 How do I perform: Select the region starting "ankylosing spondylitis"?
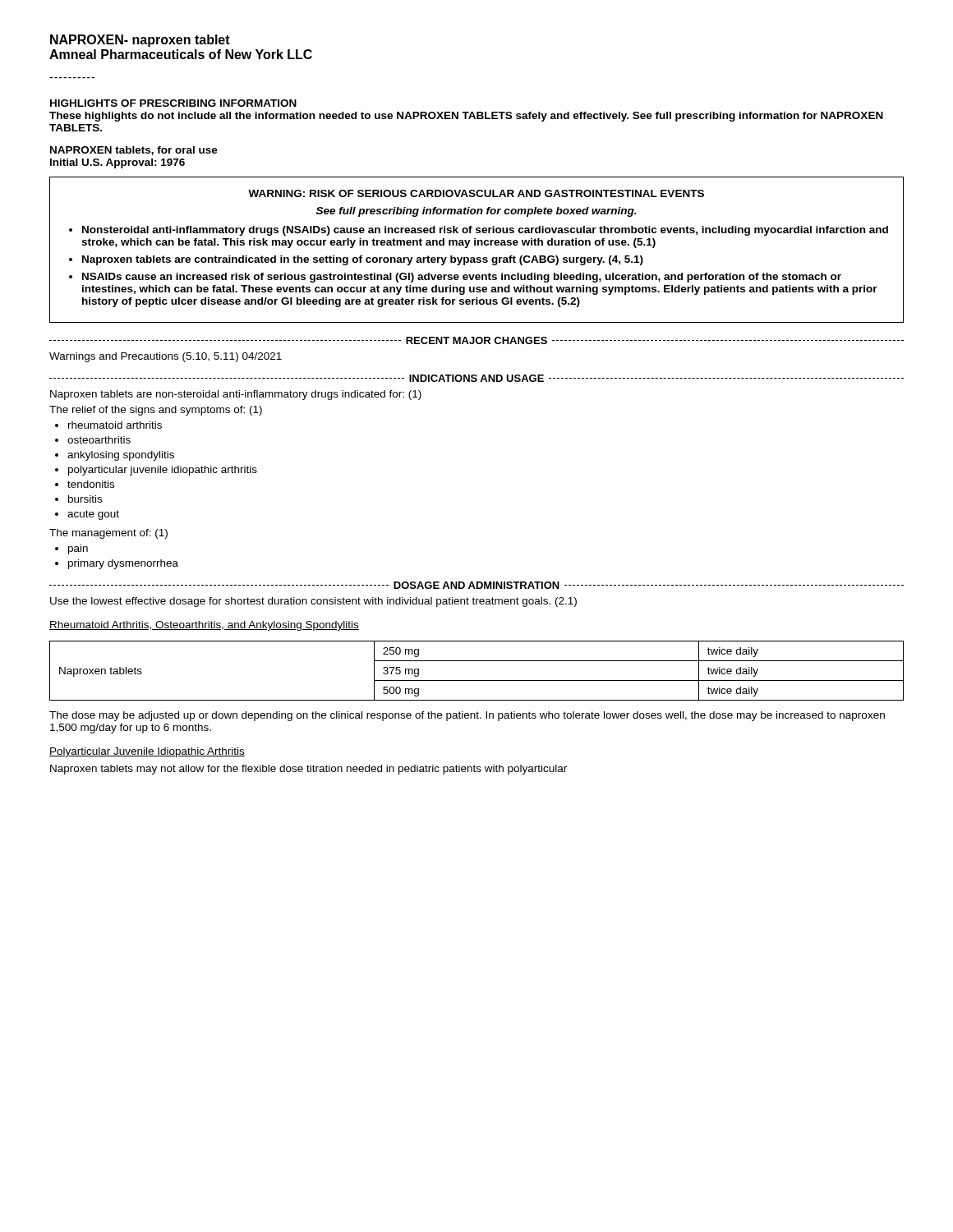pos(121,455)
